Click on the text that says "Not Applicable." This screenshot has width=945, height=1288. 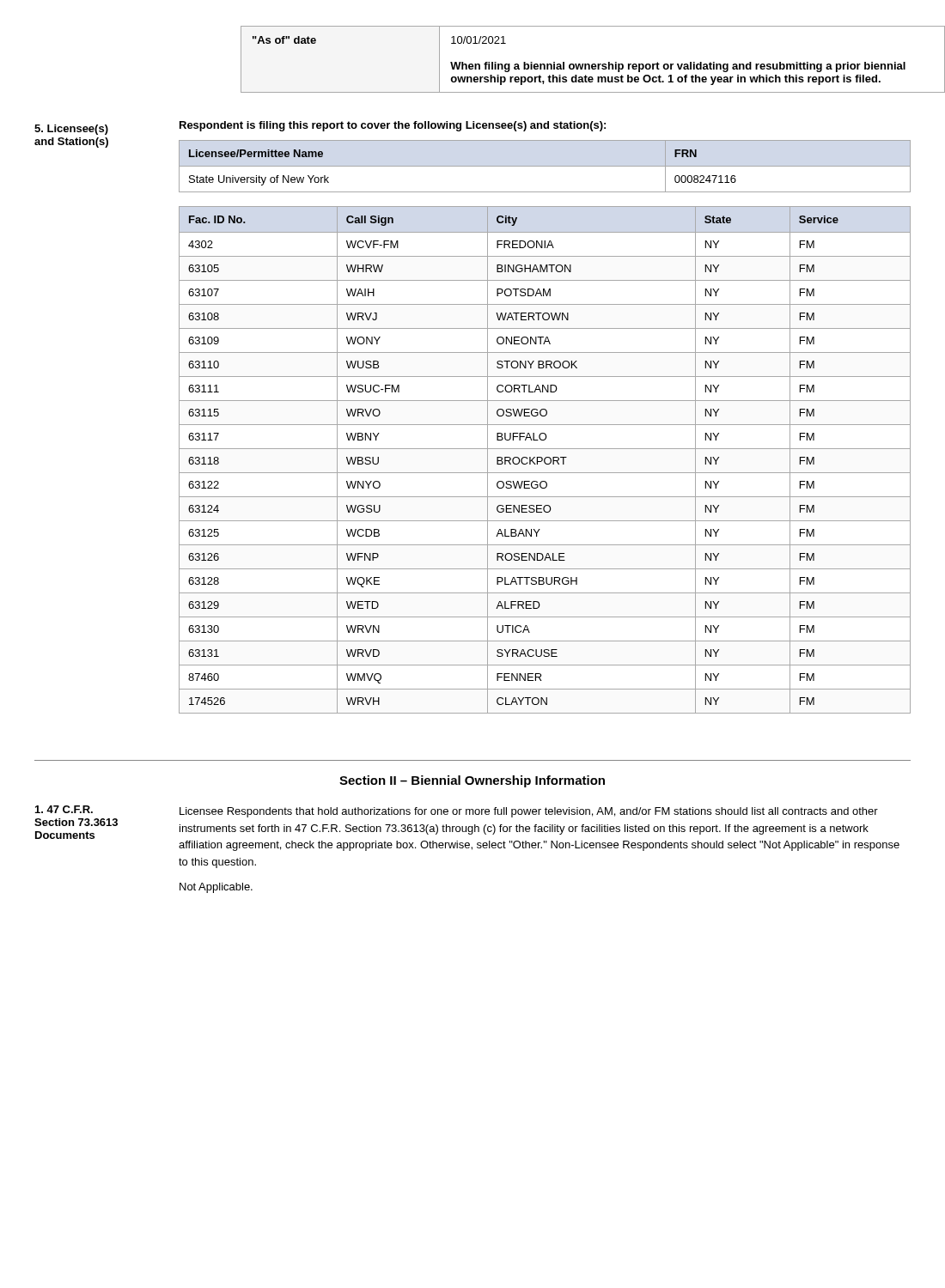pos(216,887)
